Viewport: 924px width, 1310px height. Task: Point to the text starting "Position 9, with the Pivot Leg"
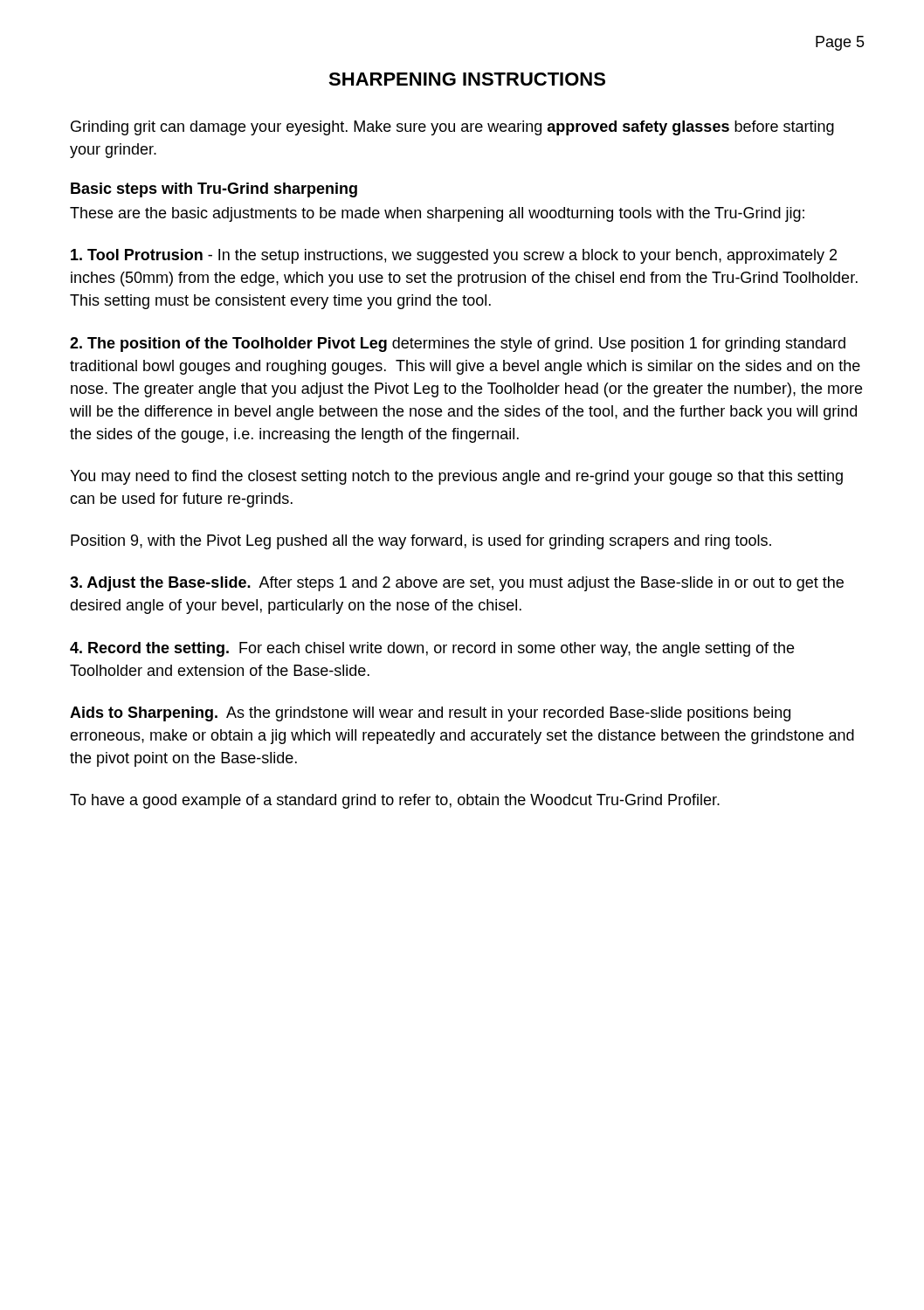(x=421, y=541)
